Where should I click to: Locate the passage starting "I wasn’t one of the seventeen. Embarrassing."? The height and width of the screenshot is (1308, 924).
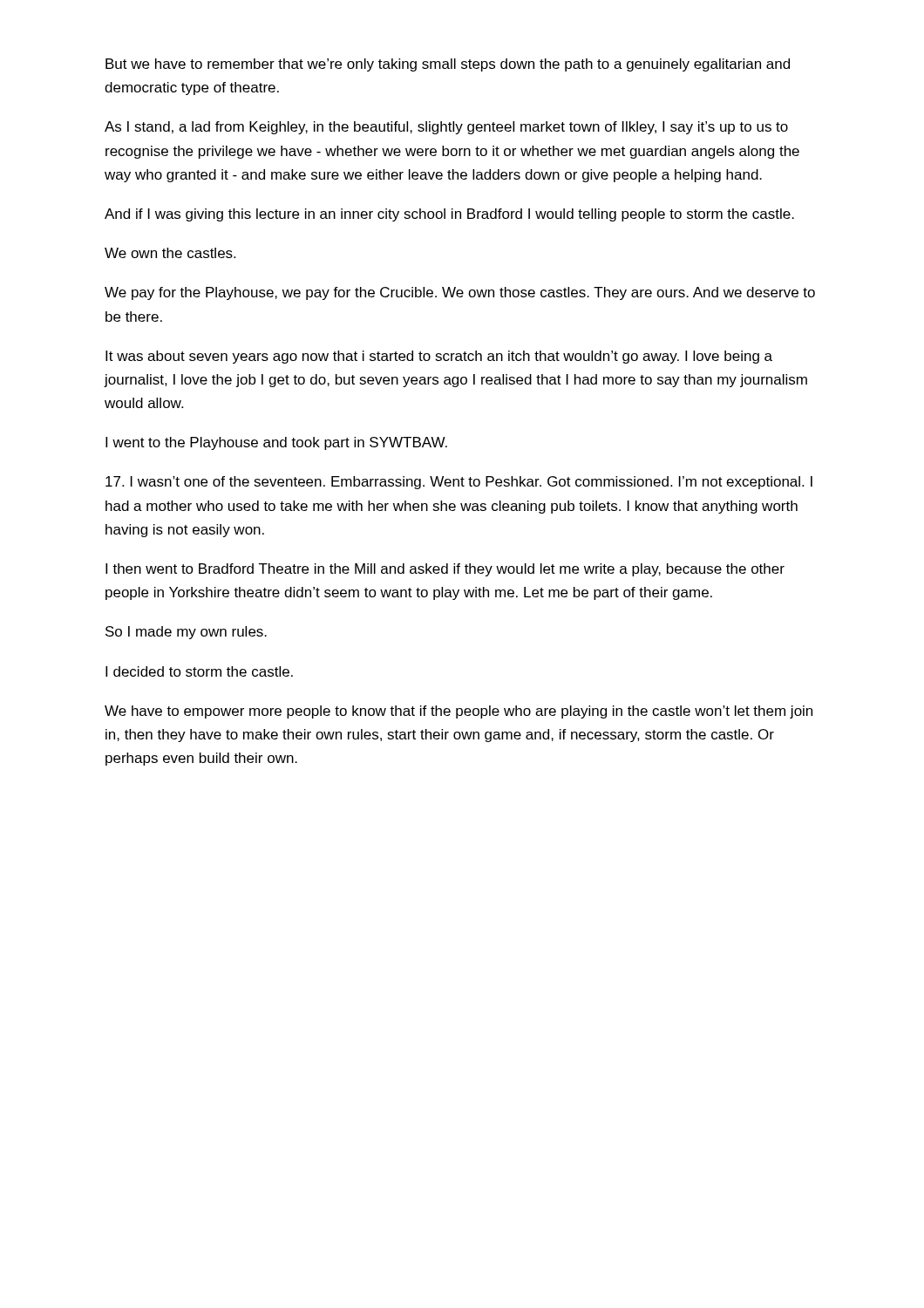click(x=459, y=506)
